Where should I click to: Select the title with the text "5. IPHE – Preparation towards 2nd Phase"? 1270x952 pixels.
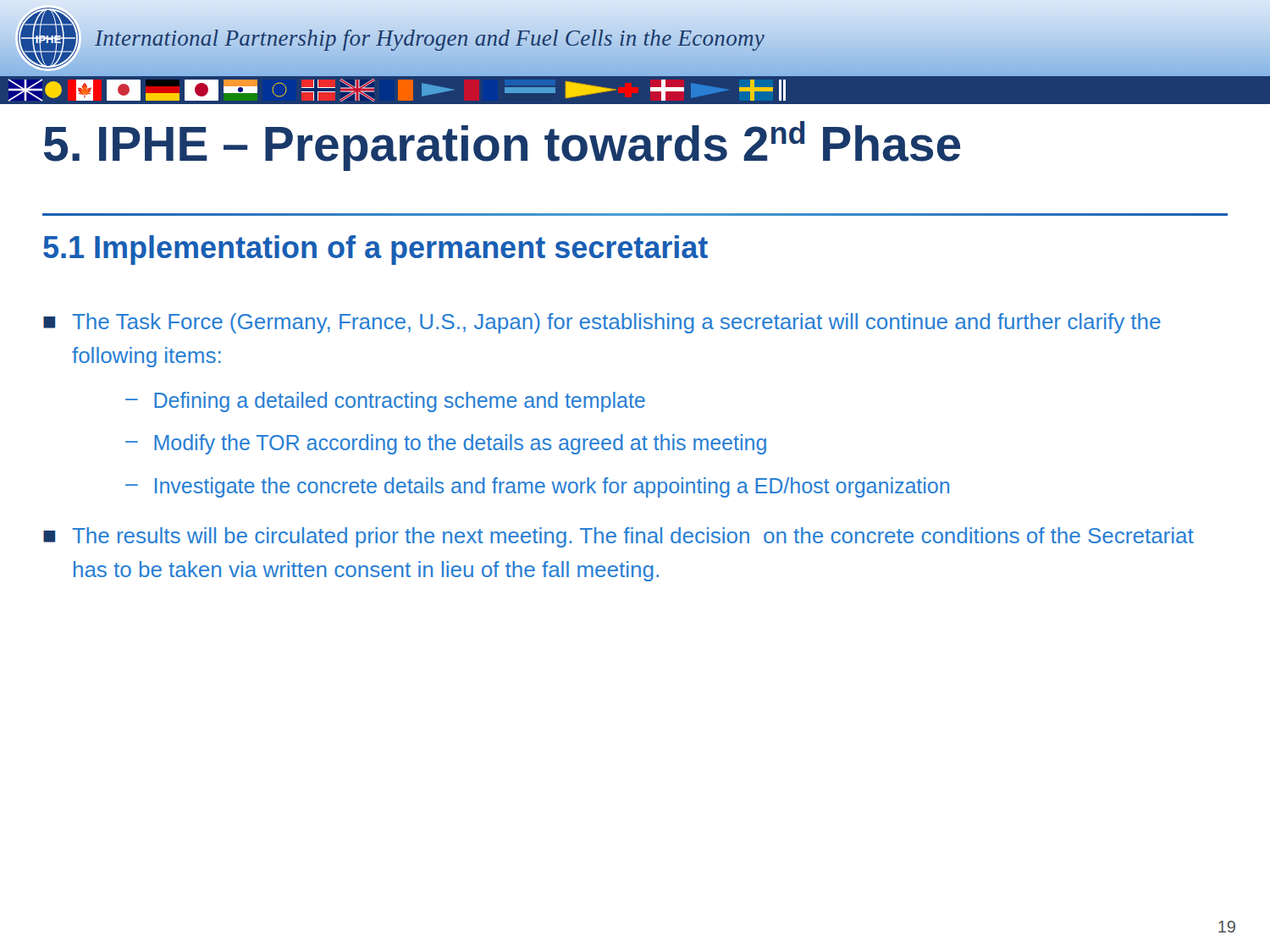click(635, 144)
